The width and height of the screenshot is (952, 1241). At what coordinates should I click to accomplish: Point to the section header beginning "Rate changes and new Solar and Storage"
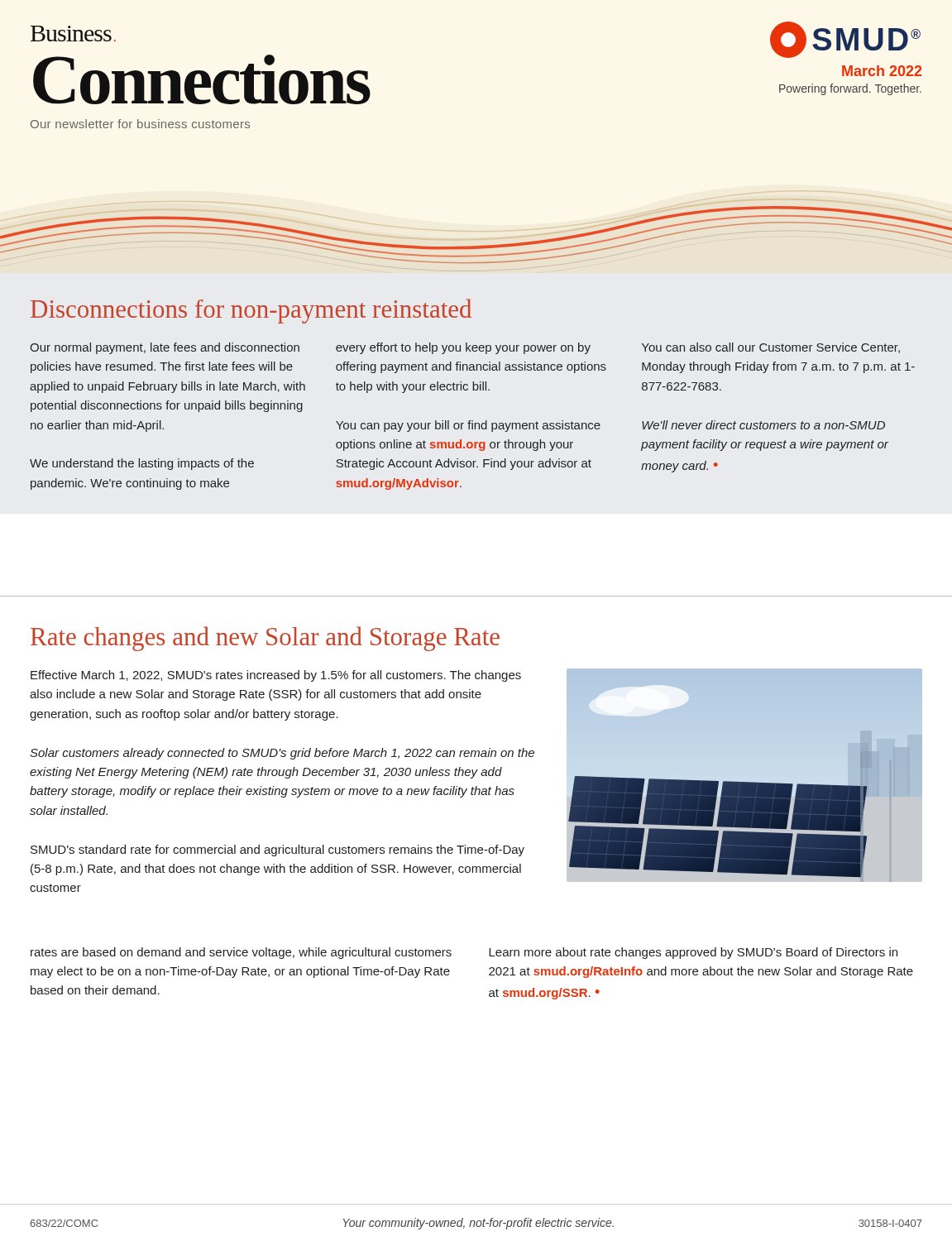tap(265, 637)
